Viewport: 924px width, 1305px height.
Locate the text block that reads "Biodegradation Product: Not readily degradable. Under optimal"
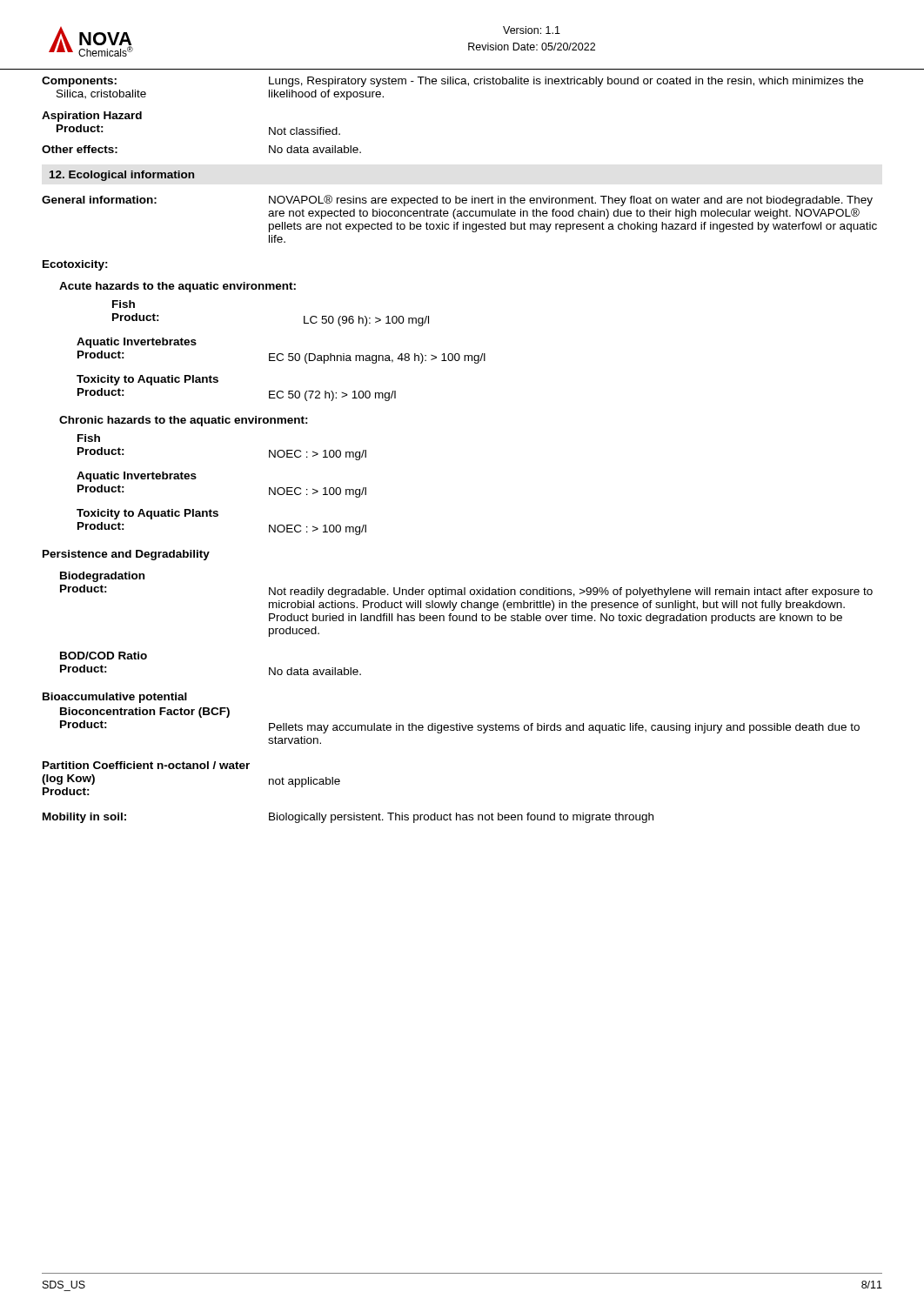tap(462, 603)
